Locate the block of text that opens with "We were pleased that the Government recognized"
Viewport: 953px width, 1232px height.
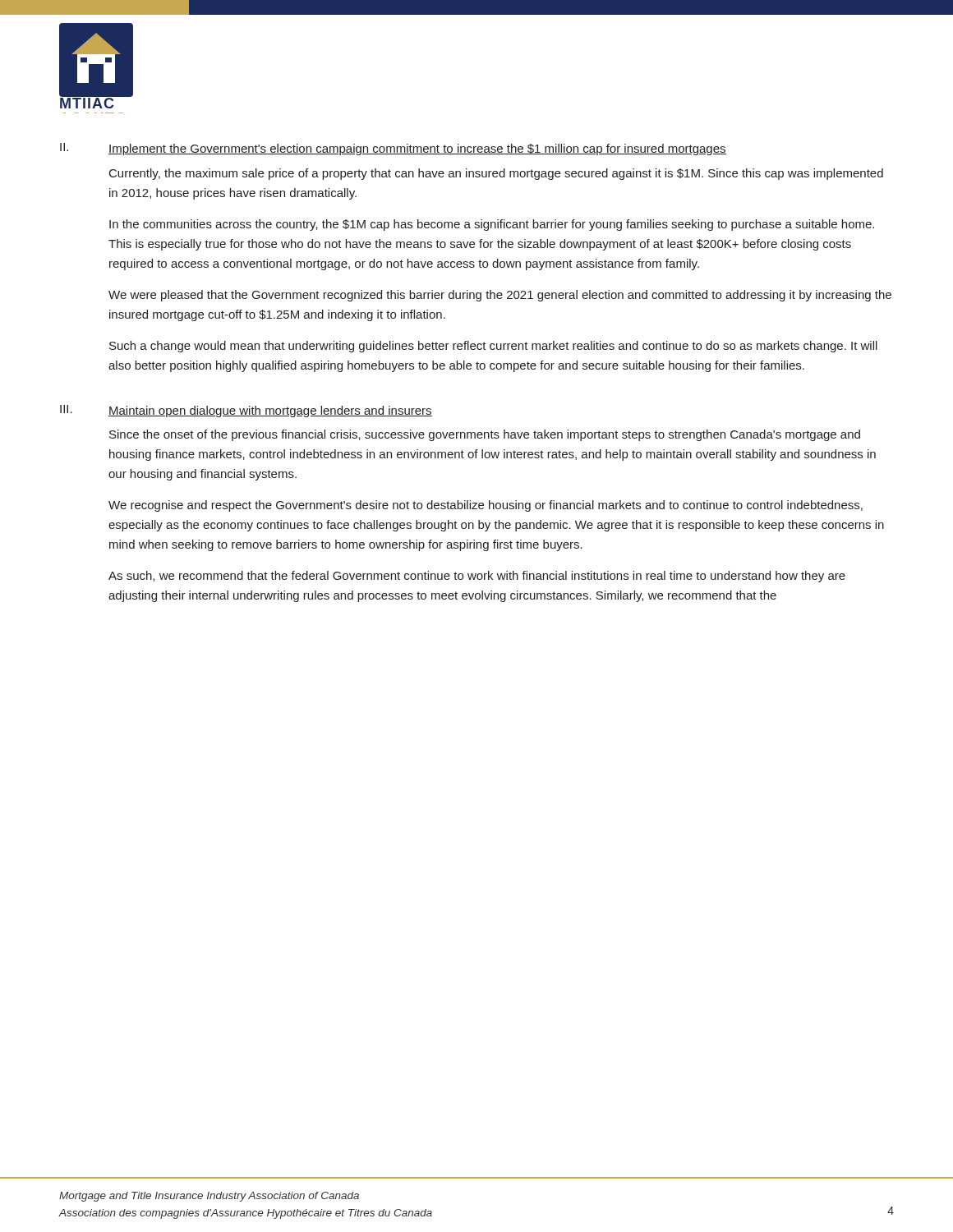pos(500,304)
